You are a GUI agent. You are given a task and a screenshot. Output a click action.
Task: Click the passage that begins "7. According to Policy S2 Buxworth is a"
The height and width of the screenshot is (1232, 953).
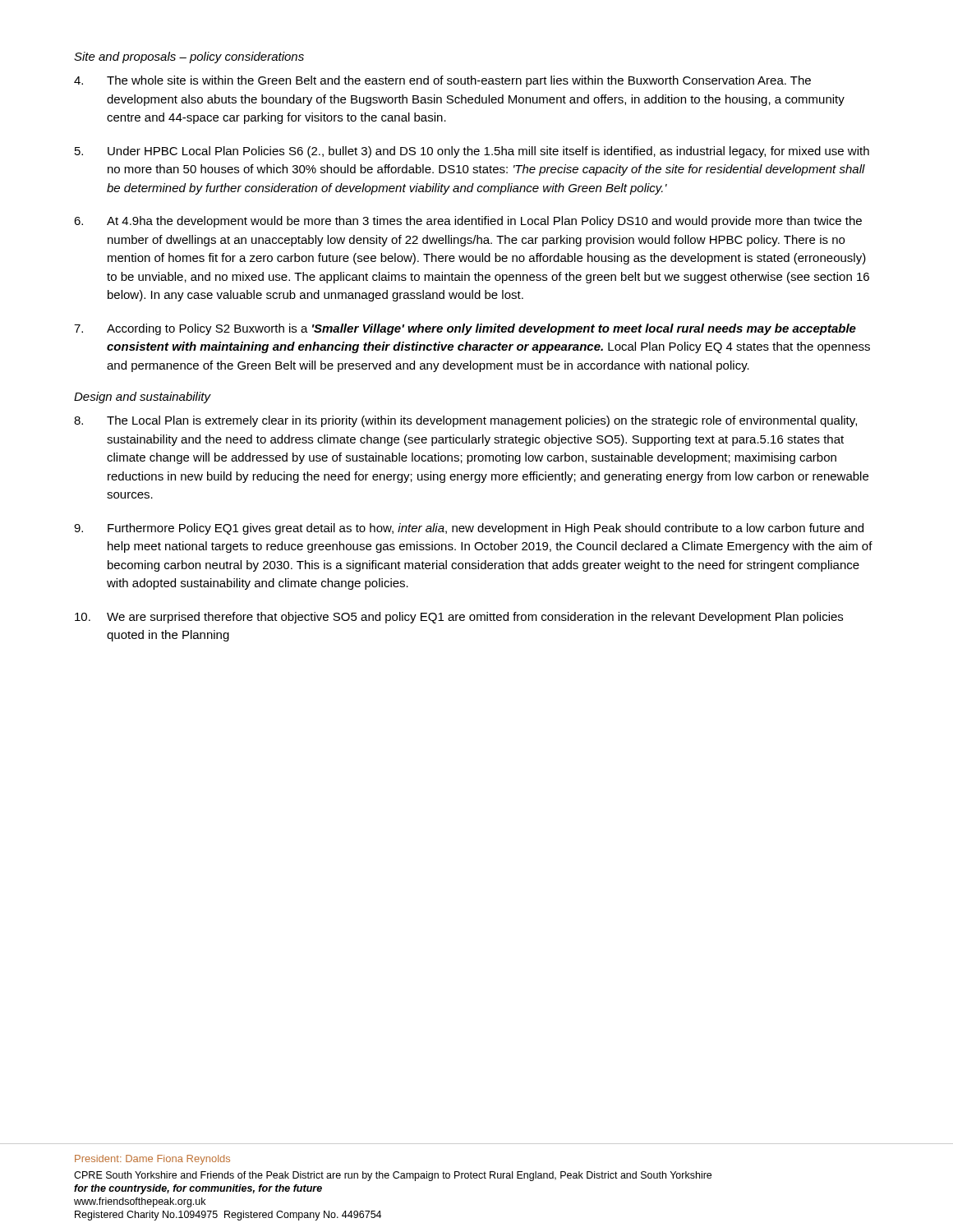476,347
